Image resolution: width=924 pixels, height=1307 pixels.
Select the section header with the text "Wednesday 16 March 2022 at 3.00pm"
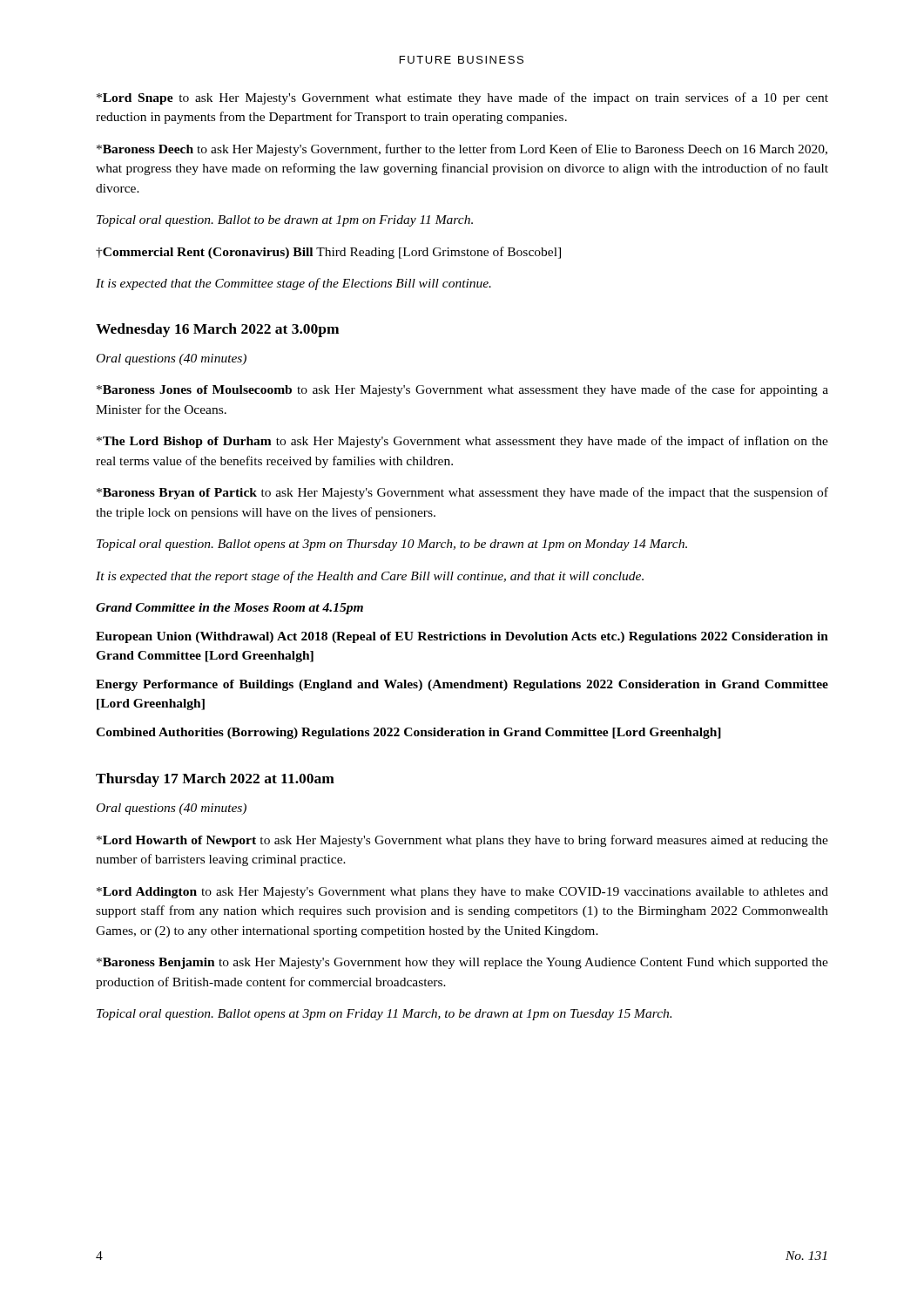tap(218, 328)
